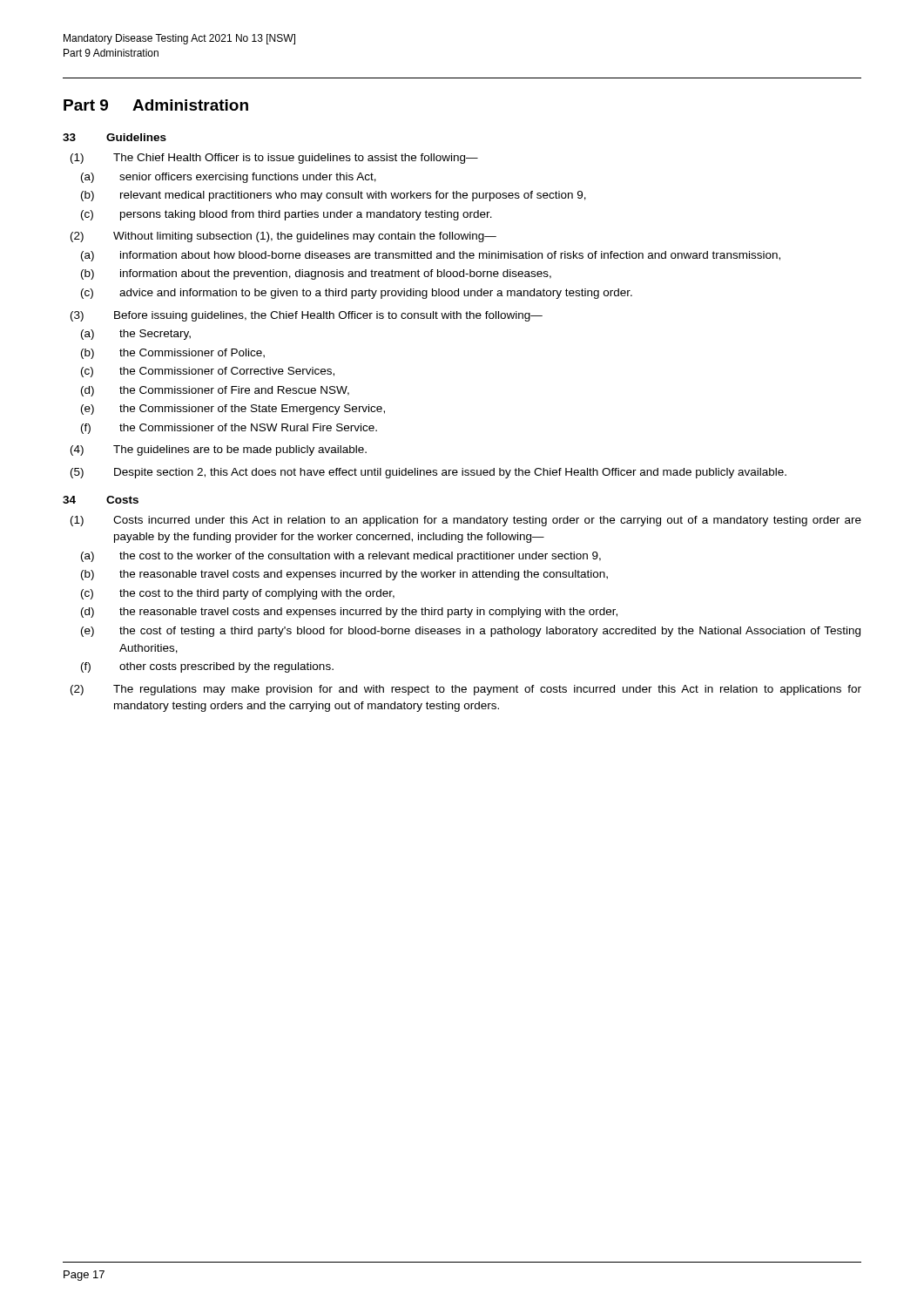
Task: Point to the text block starting "(c) persons taking blood from third parties"
Action: coord(462,214)
